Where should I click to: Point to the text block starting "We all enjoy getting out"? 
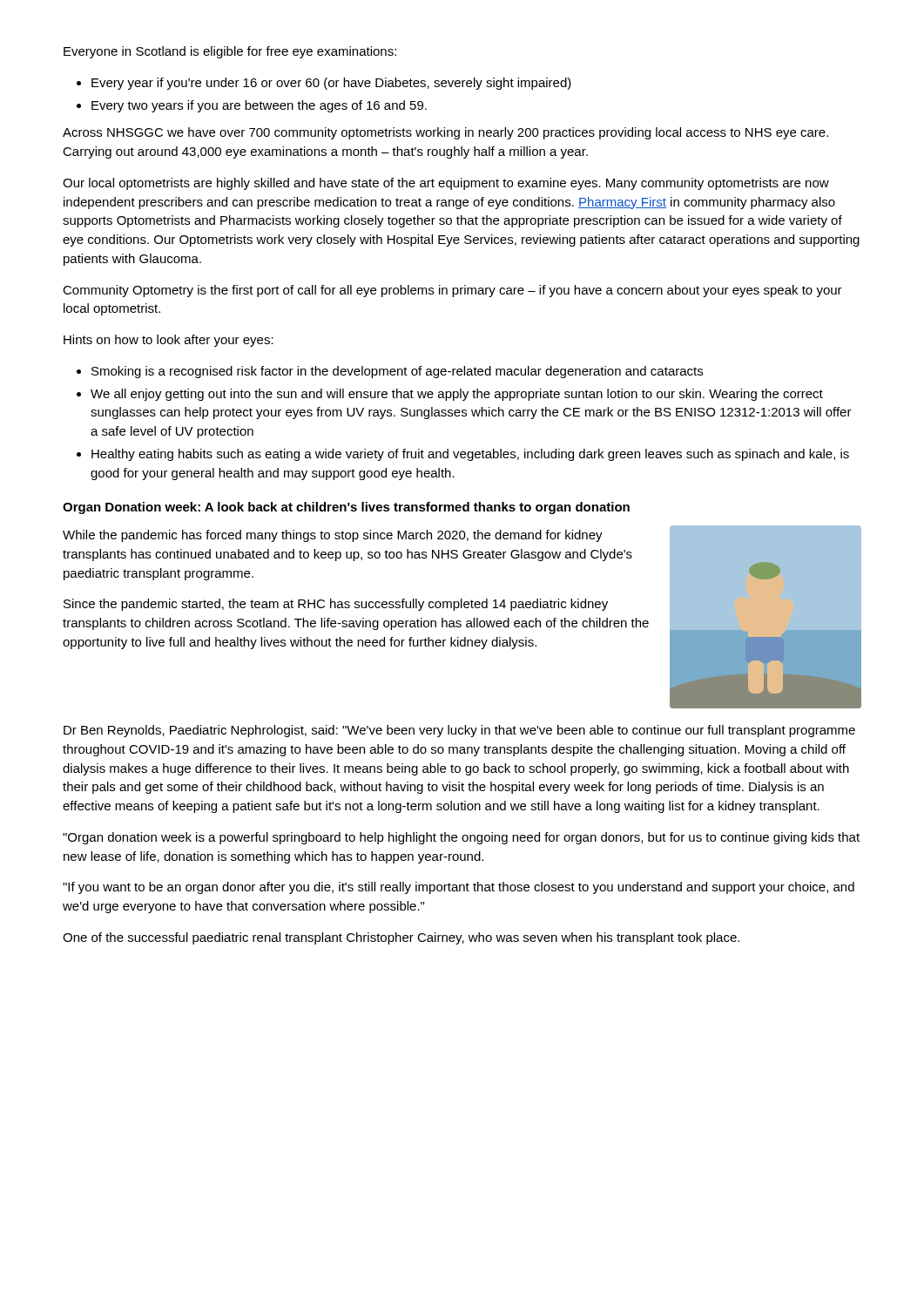click(471, 412)
